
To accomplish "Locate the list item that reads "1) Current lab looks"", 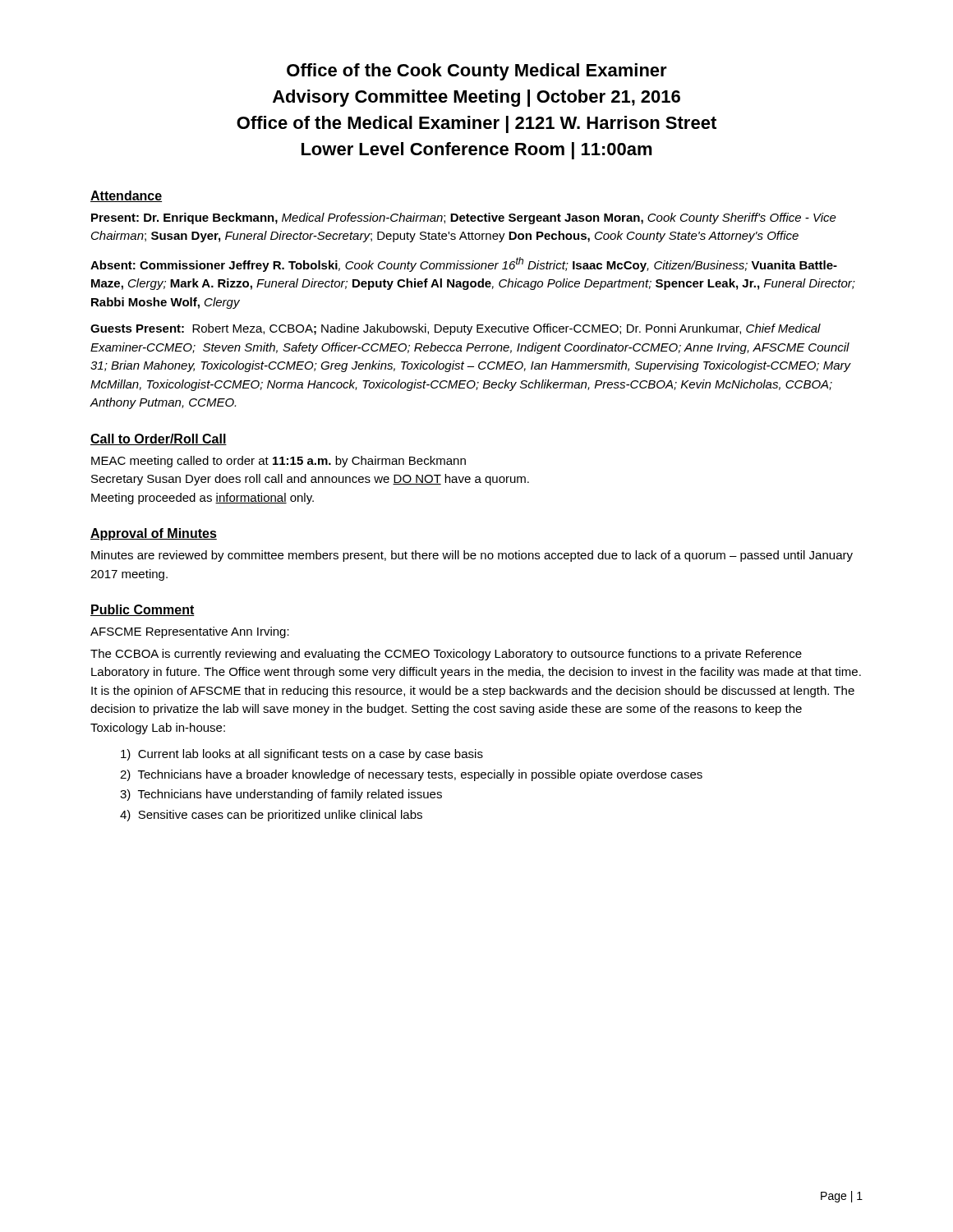I will pyautogui.click(x=301, y=754).
